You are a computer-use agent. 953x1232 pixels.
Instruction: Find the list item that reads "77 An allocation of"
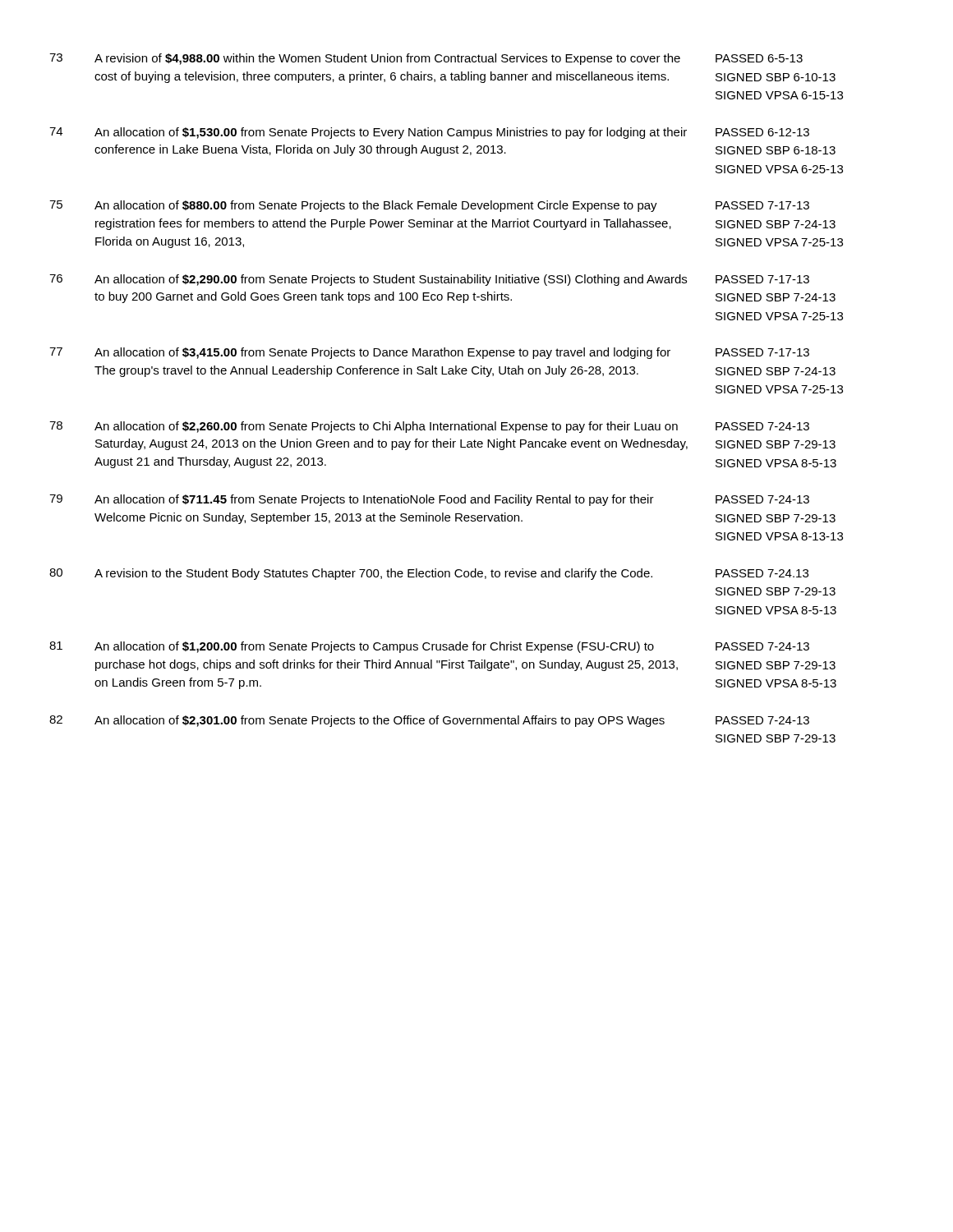click(476, 371)
